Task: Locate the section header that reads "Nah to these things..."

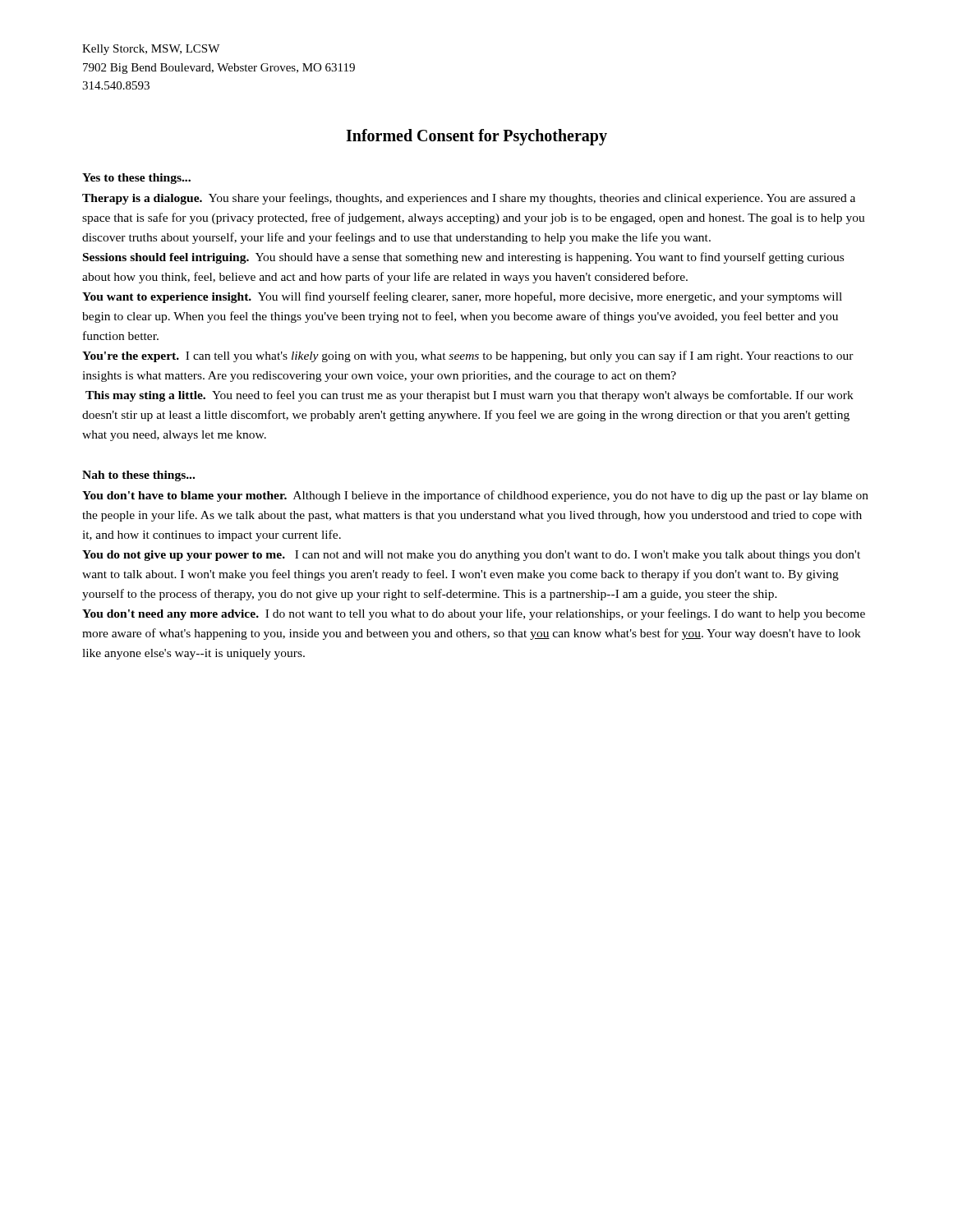Action: 139,474
